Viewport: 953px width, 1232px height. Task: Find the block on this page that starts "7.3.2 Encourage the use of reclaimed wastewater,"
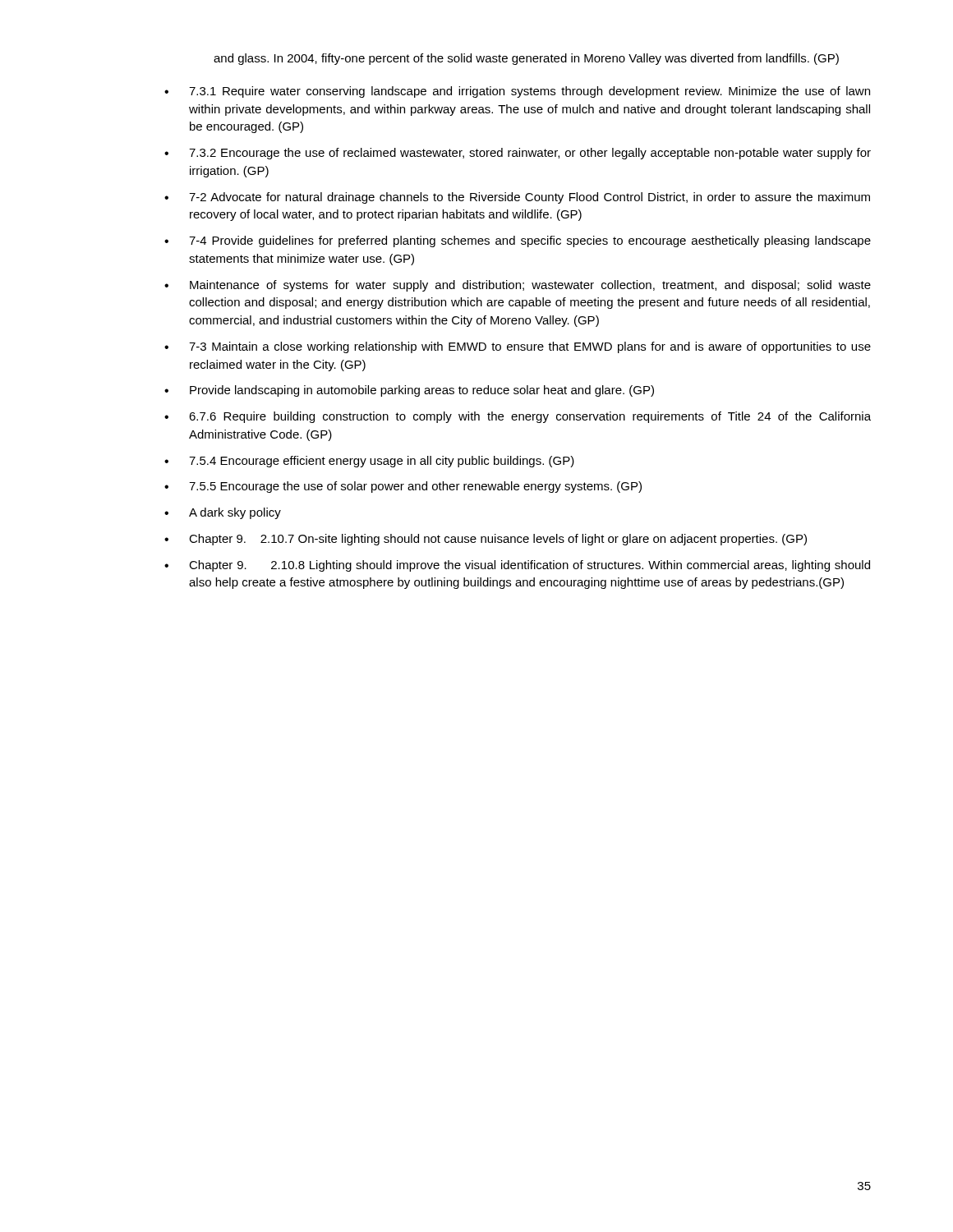coord(530,161)
